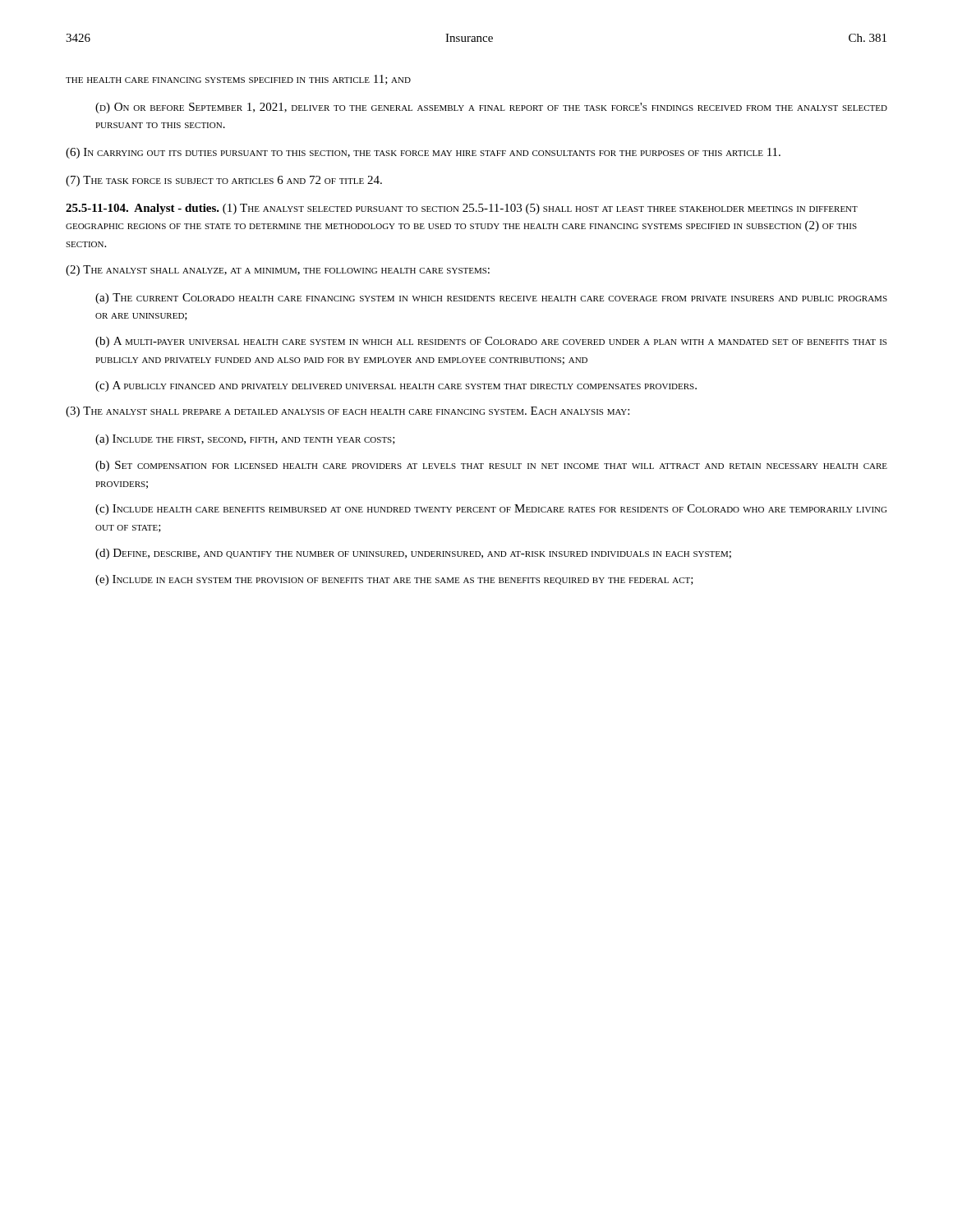Click the passage that begins "(1) The analyst selected"
This screenshot has width=953, height=1232.
(x=462, y=225)
